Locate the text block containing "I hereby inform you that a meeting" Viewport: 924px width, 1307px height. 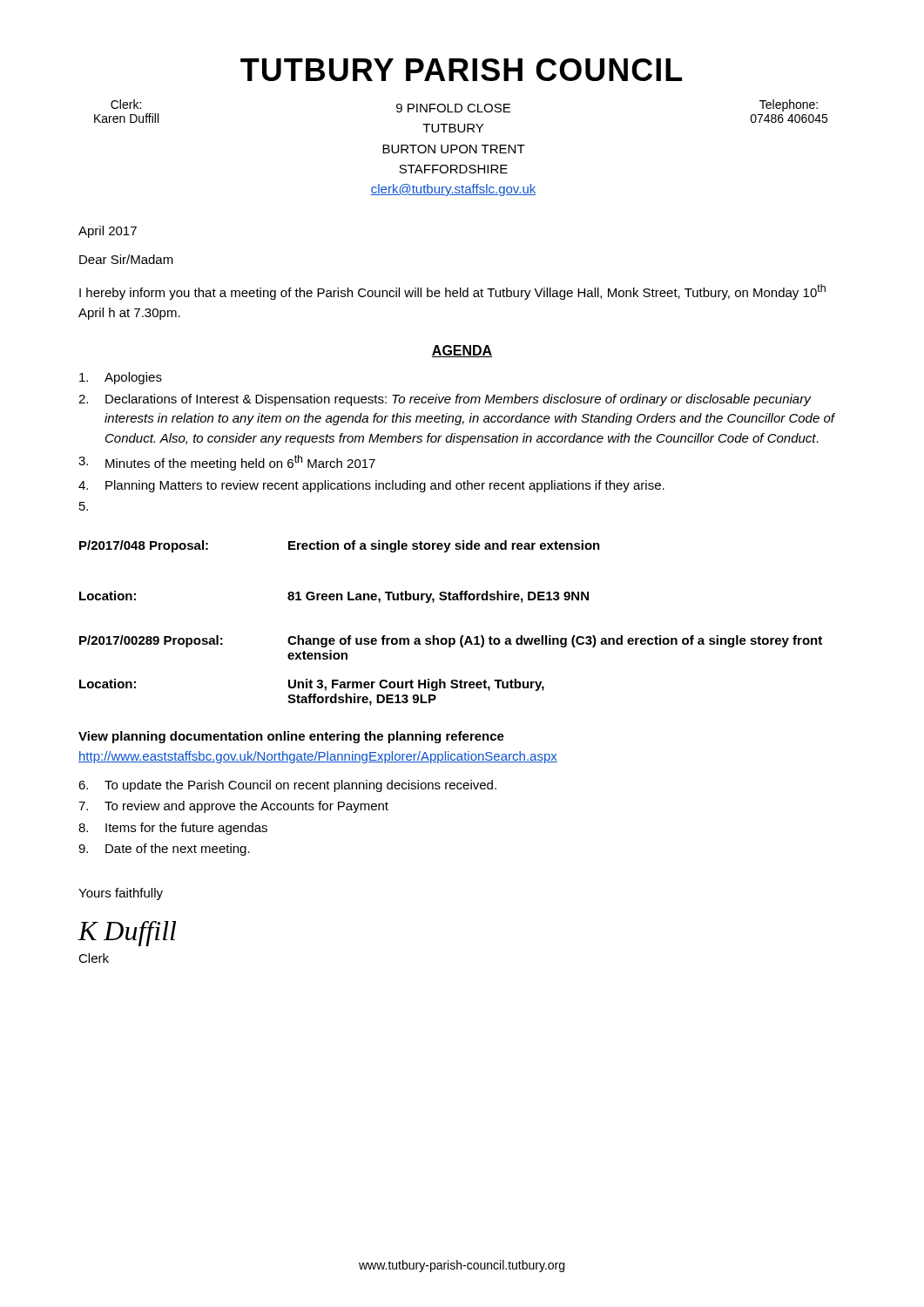point(452,301)
